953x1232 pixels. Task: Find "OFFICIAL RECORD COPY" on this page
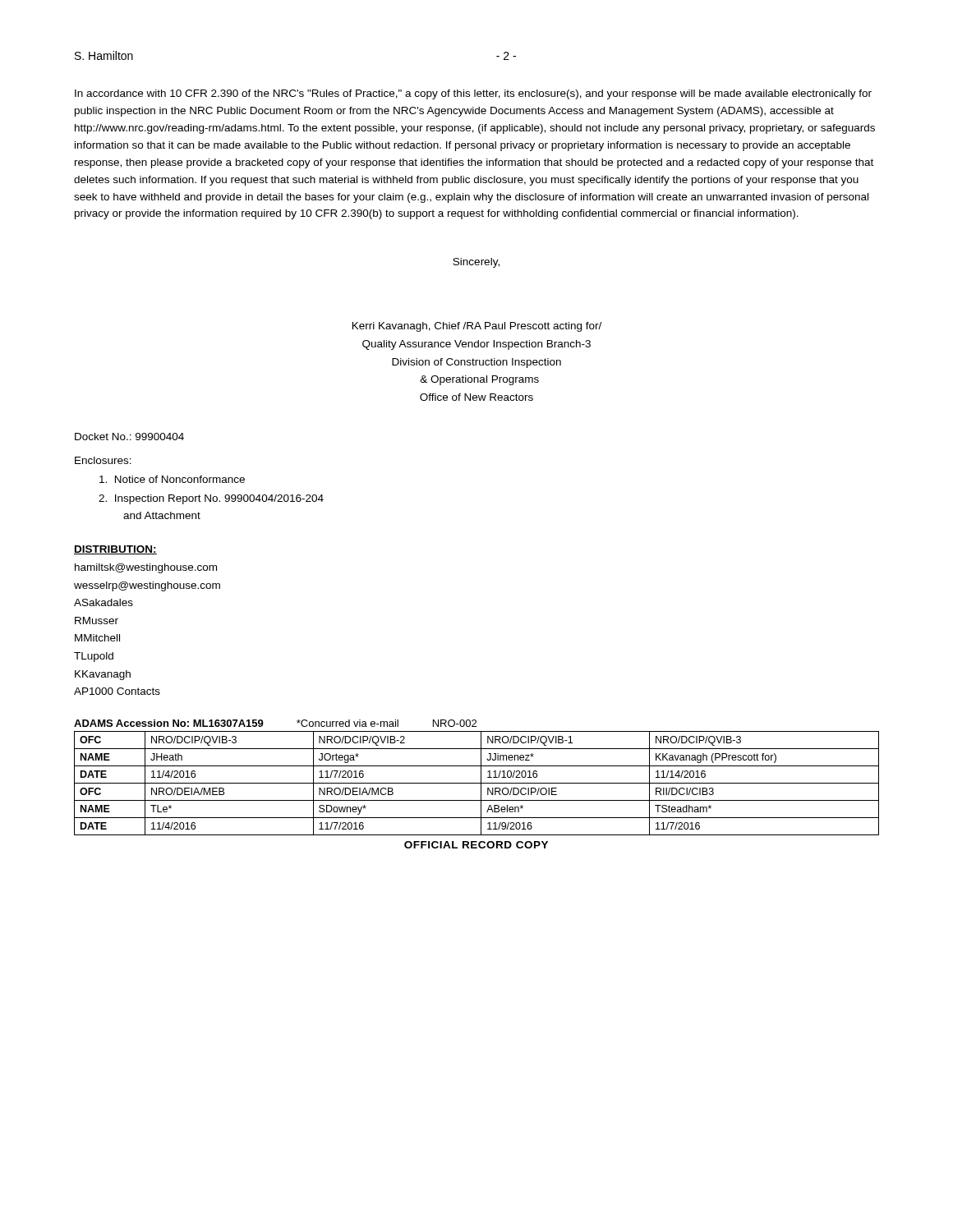pyautogui.click(x=476, y=845)
